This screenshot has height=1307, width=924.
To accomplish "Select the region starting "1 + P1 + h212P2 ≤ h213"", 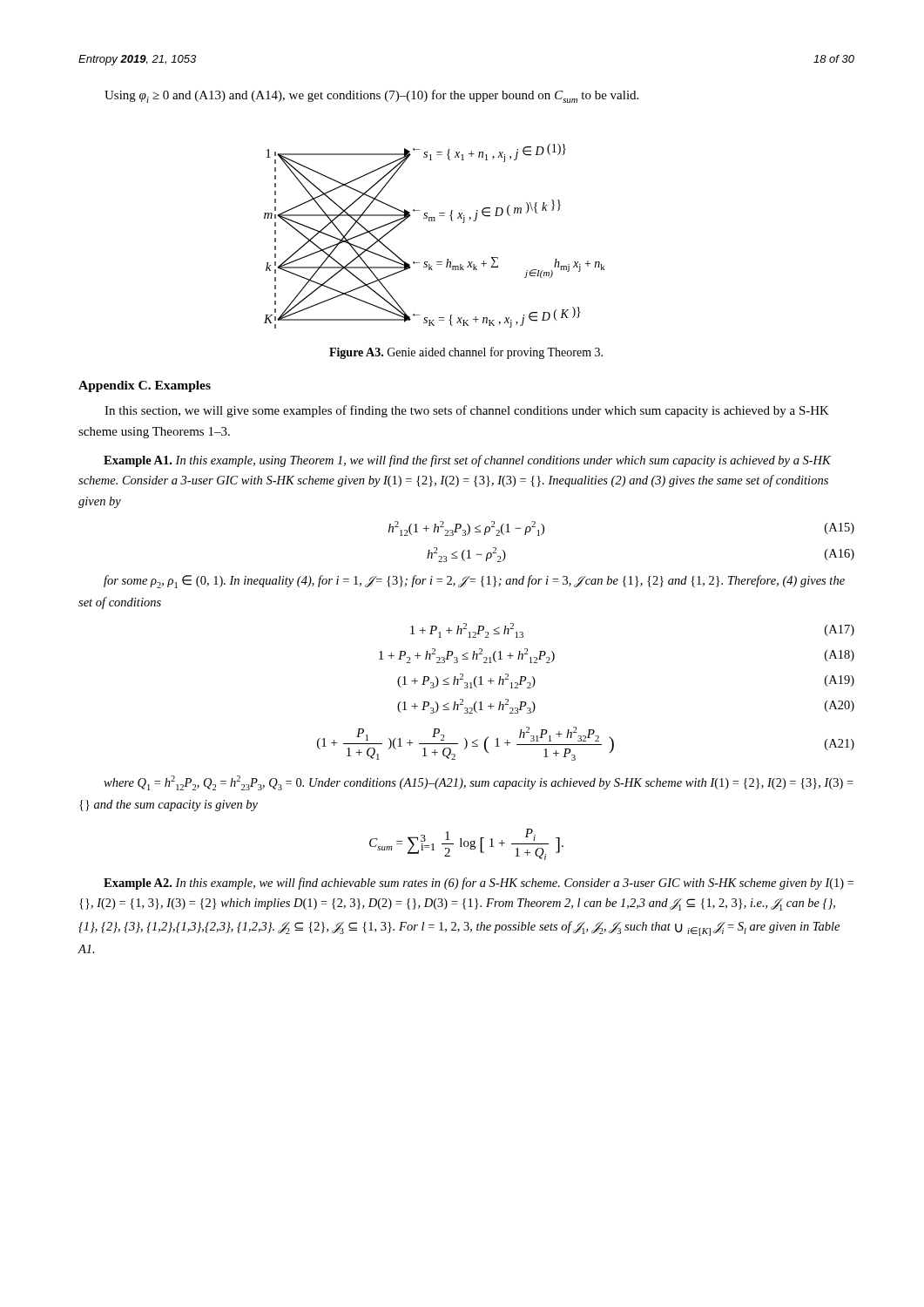I will pyautogui.click(x=470, y=632).
